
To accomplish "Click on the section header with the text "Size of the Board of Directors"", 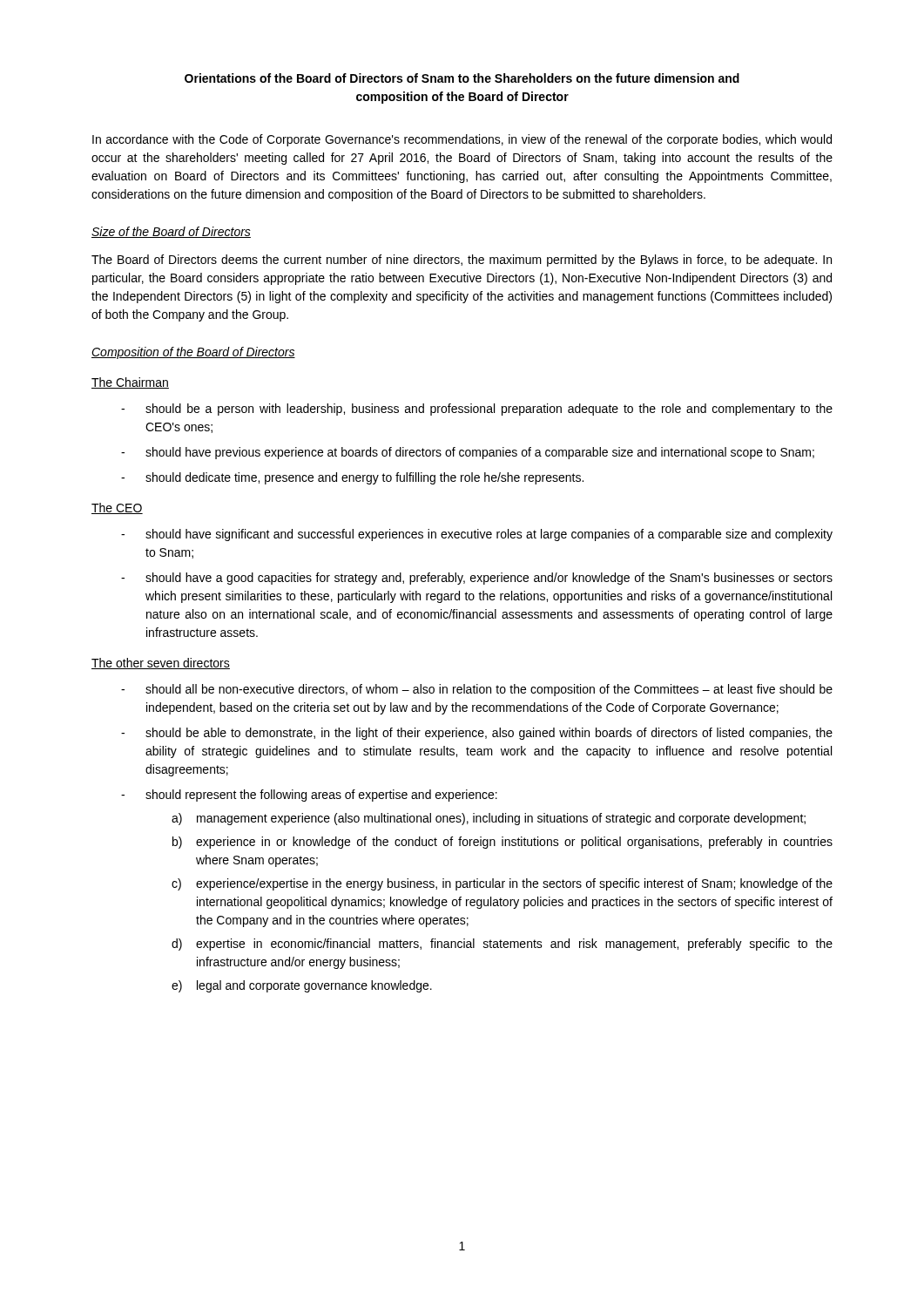I will (x=171, y=232).
